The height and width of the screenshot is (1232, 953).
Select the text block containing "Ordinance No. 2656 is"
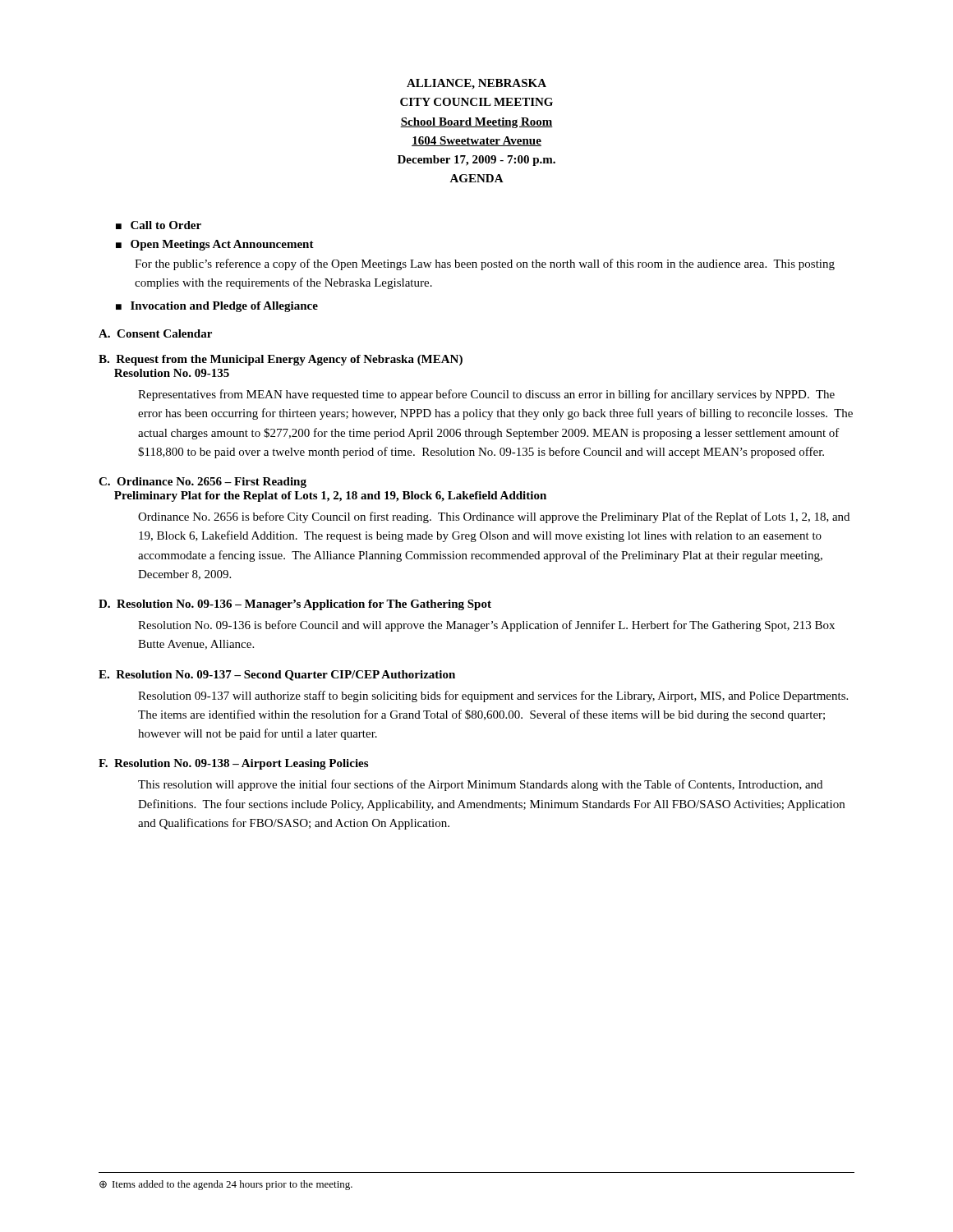pyautogui.click(x=494, y=545)
